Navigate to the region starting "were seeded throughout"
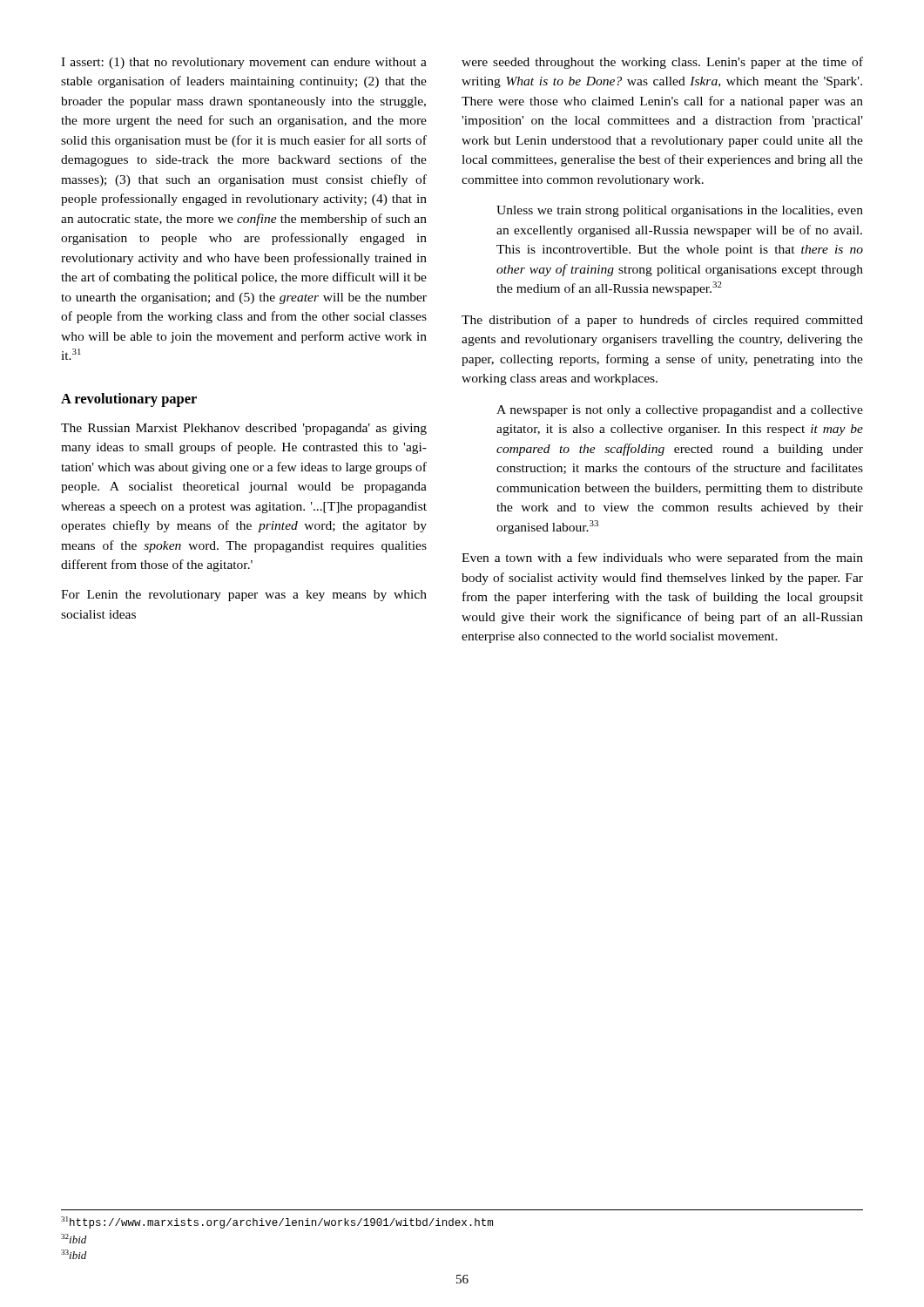Viewport: 924px width, 1307px height. [662, 121]
